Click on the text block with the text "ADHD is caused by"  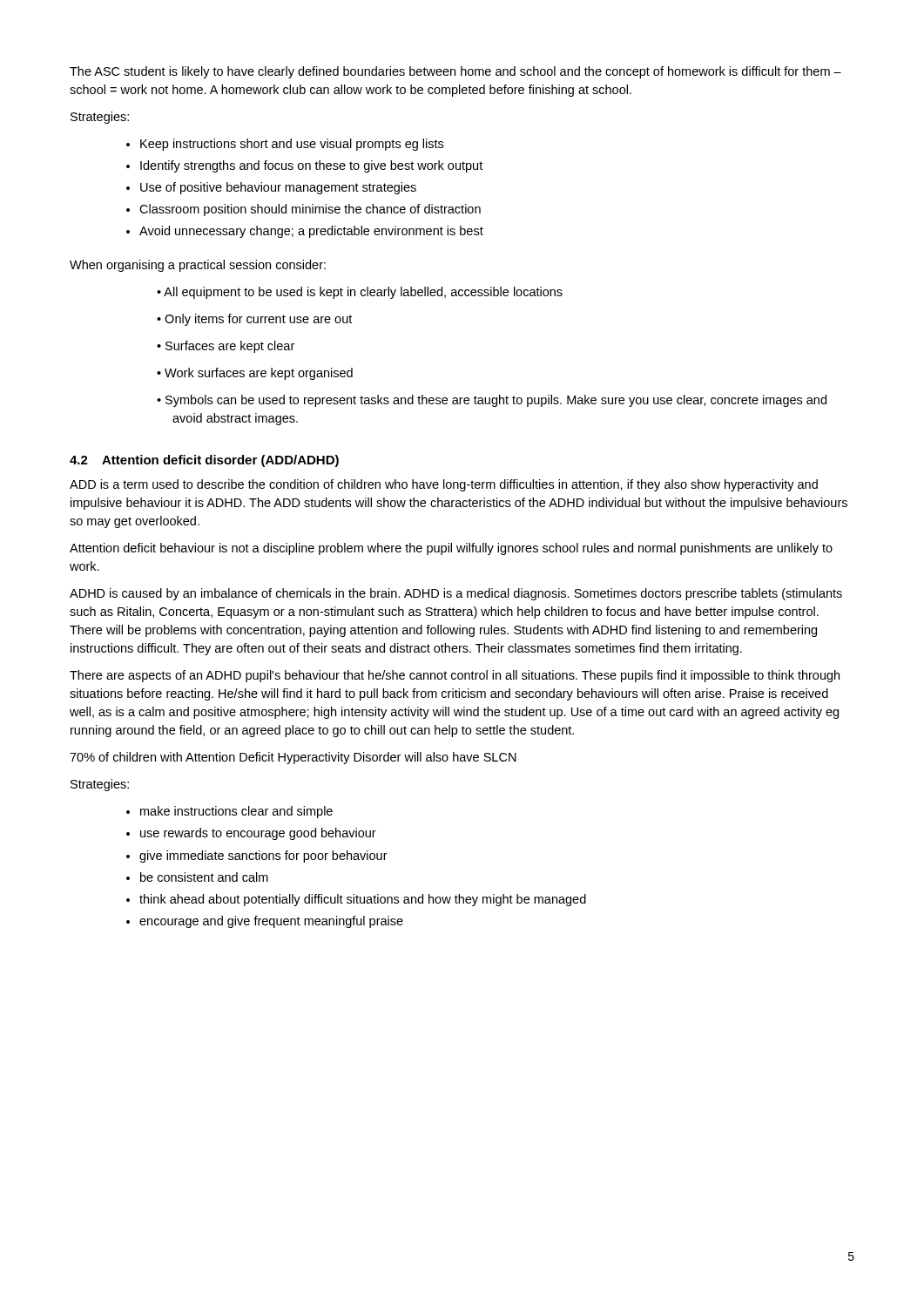tap(462, 622)
